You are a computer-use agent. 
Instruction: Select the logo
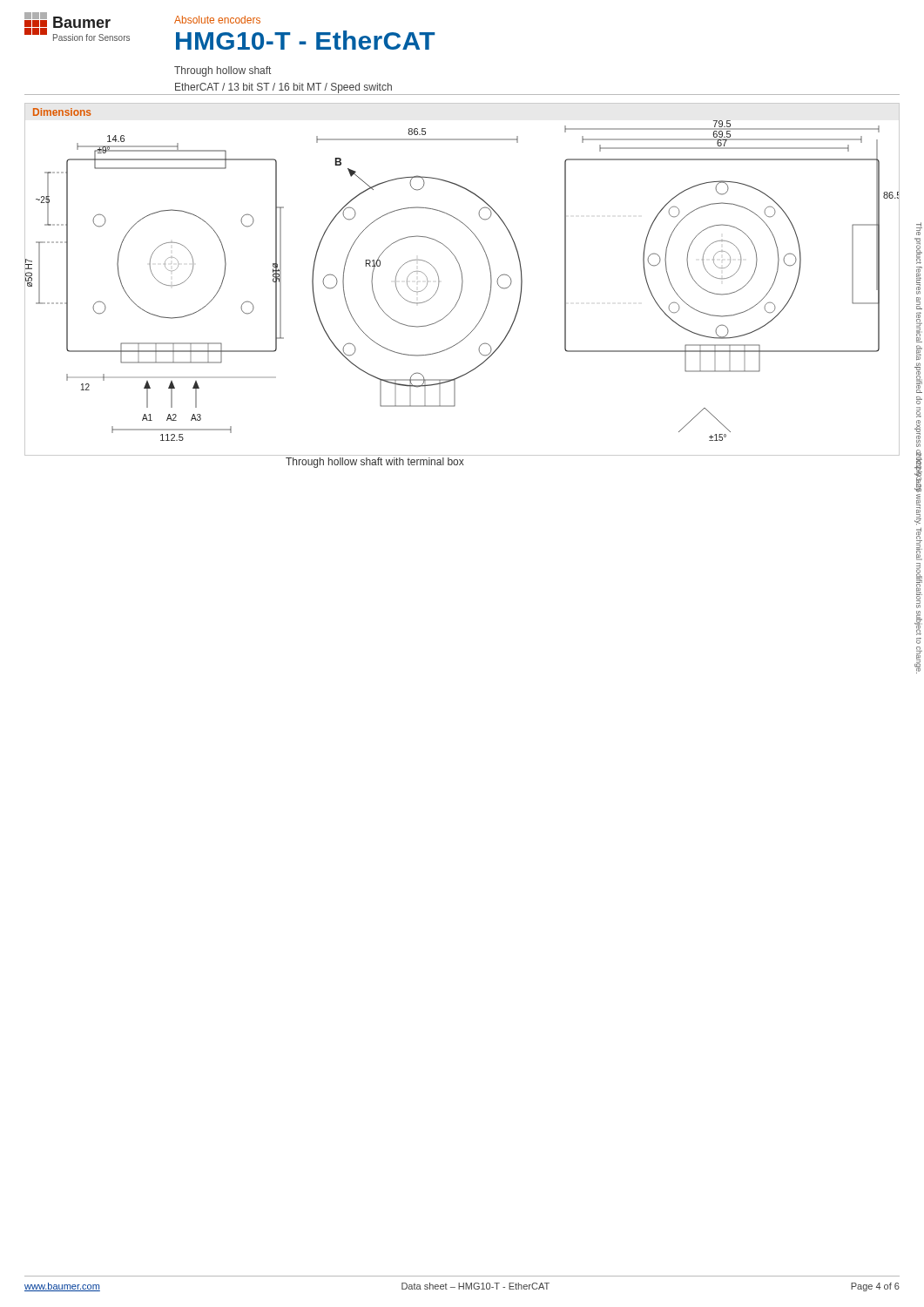(x=88, y=40)
